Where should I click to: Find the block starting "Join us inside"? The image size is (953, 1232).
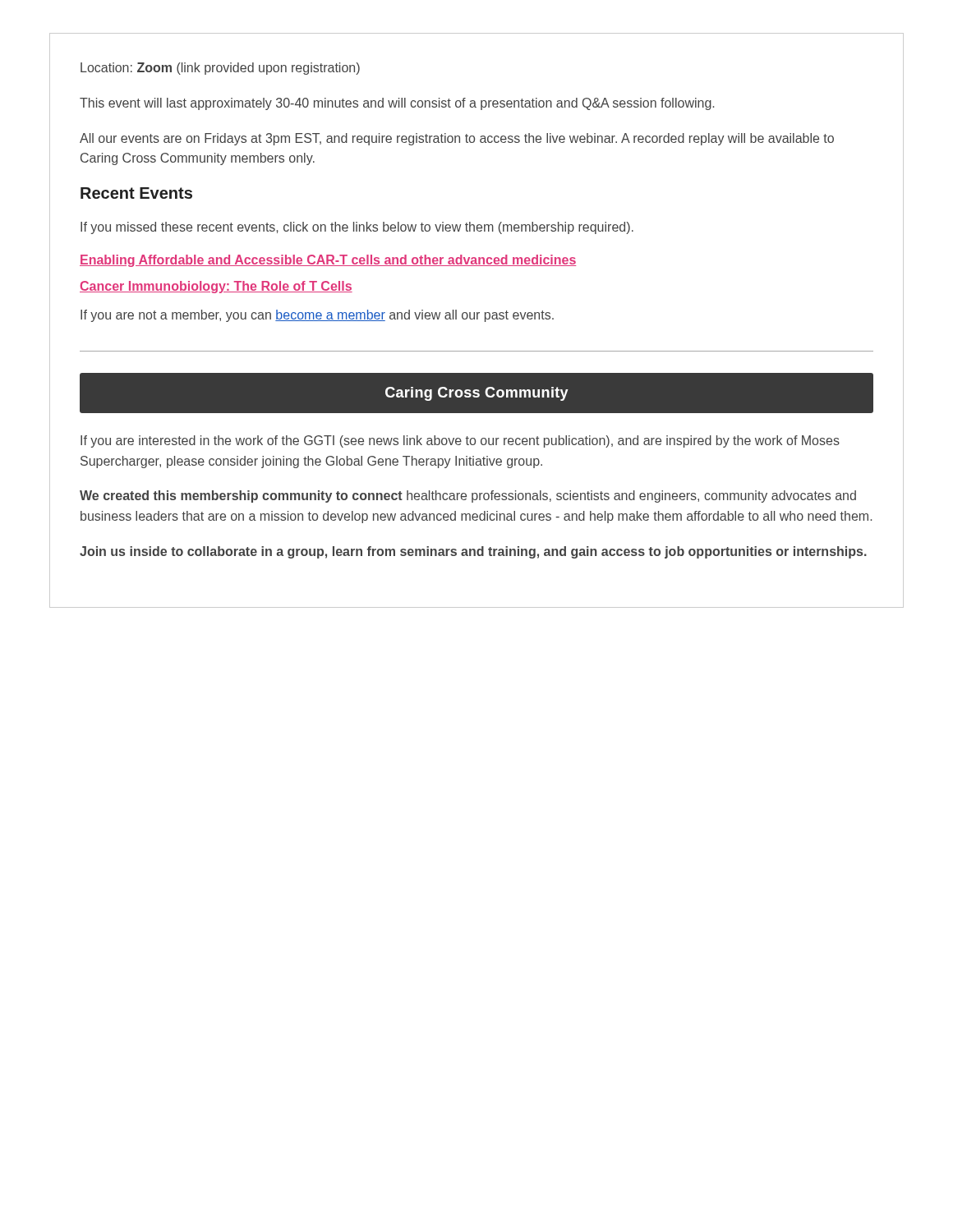click(473, 552)
